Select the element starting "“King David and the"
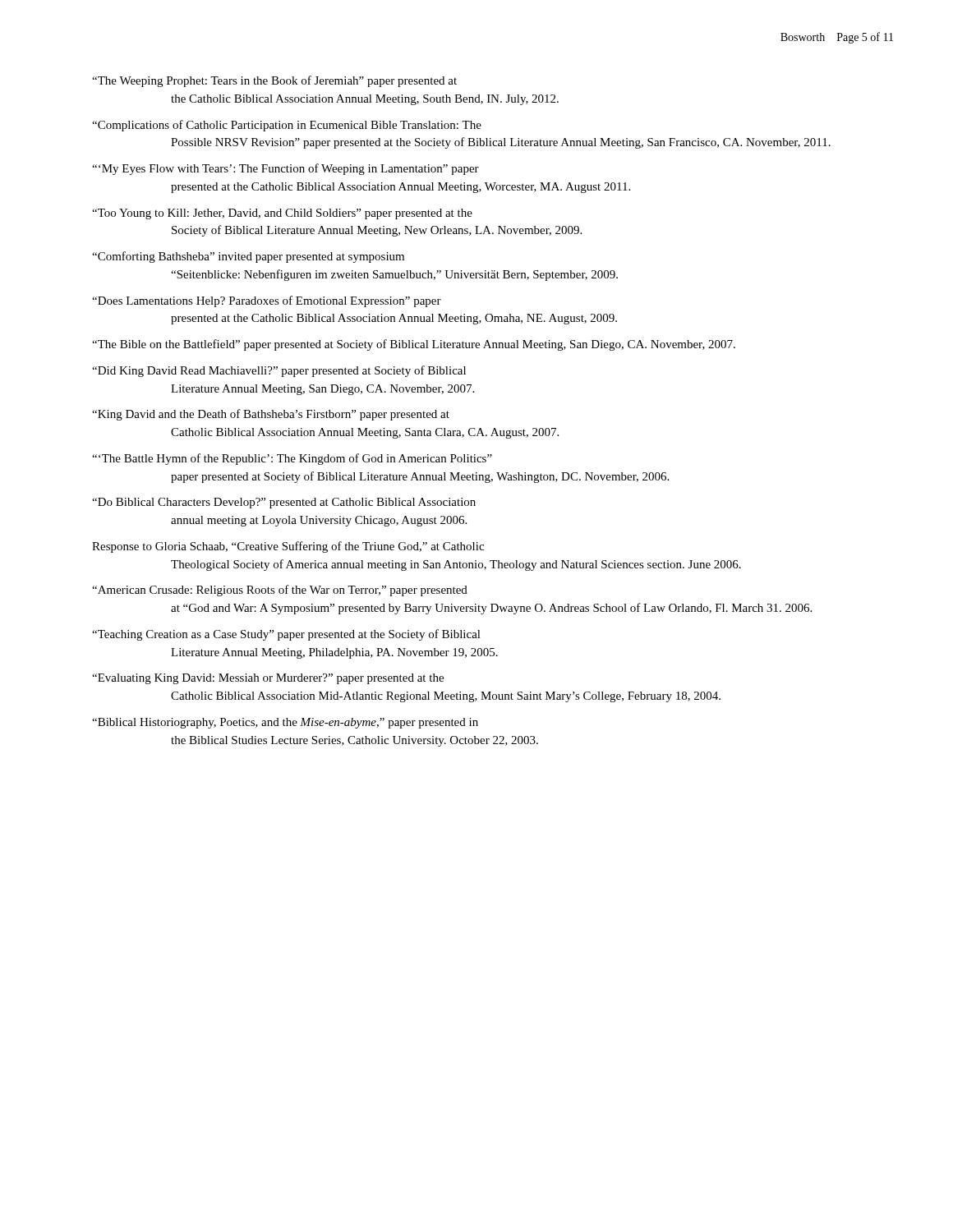 [486, 424]
